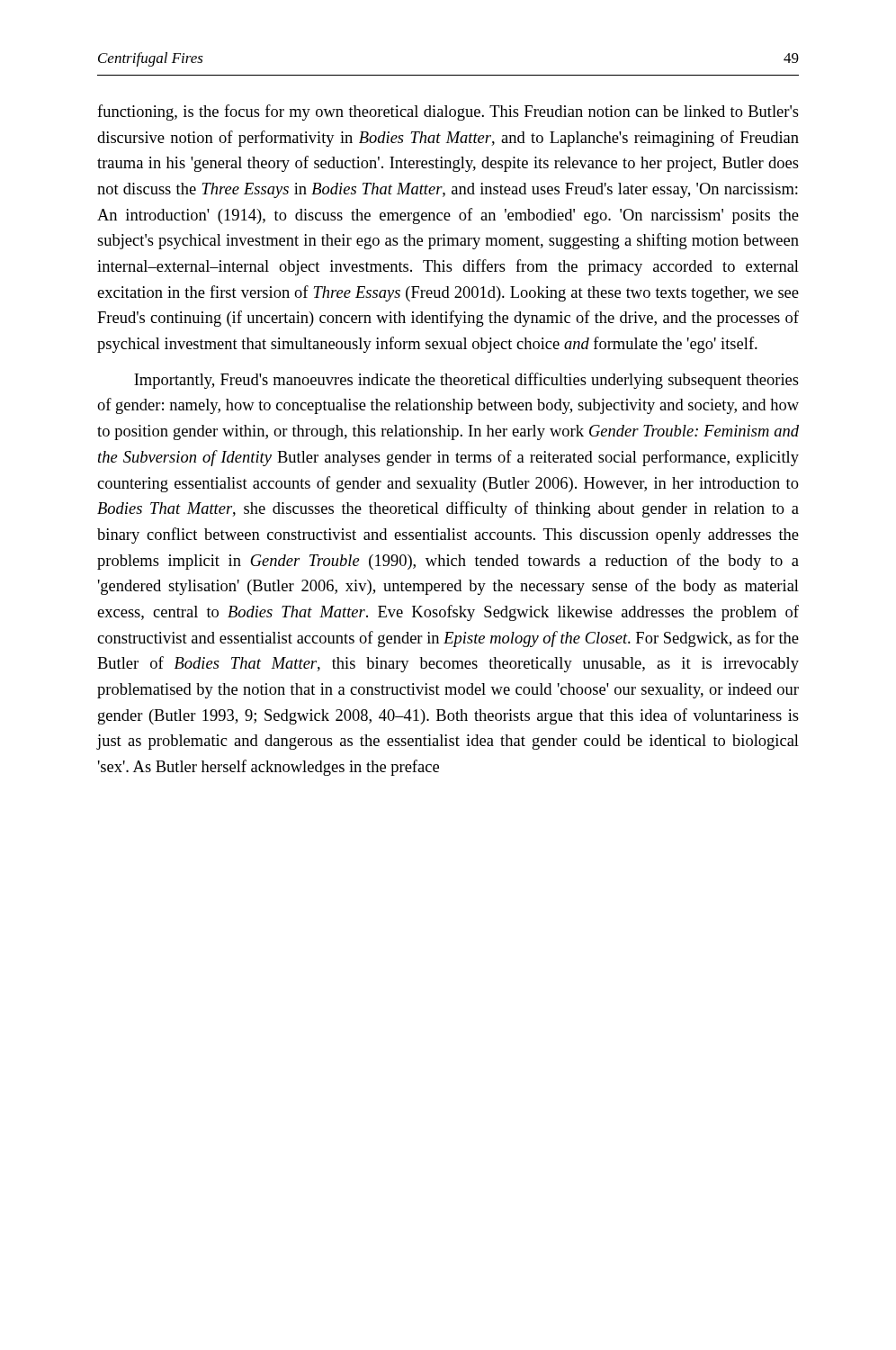This screenshot has height=1350, width=896.
Task: Navigate to the block starting "Importantly, Freud's manoeuvres indicate the theoretical"
Action: pos(448,573)
